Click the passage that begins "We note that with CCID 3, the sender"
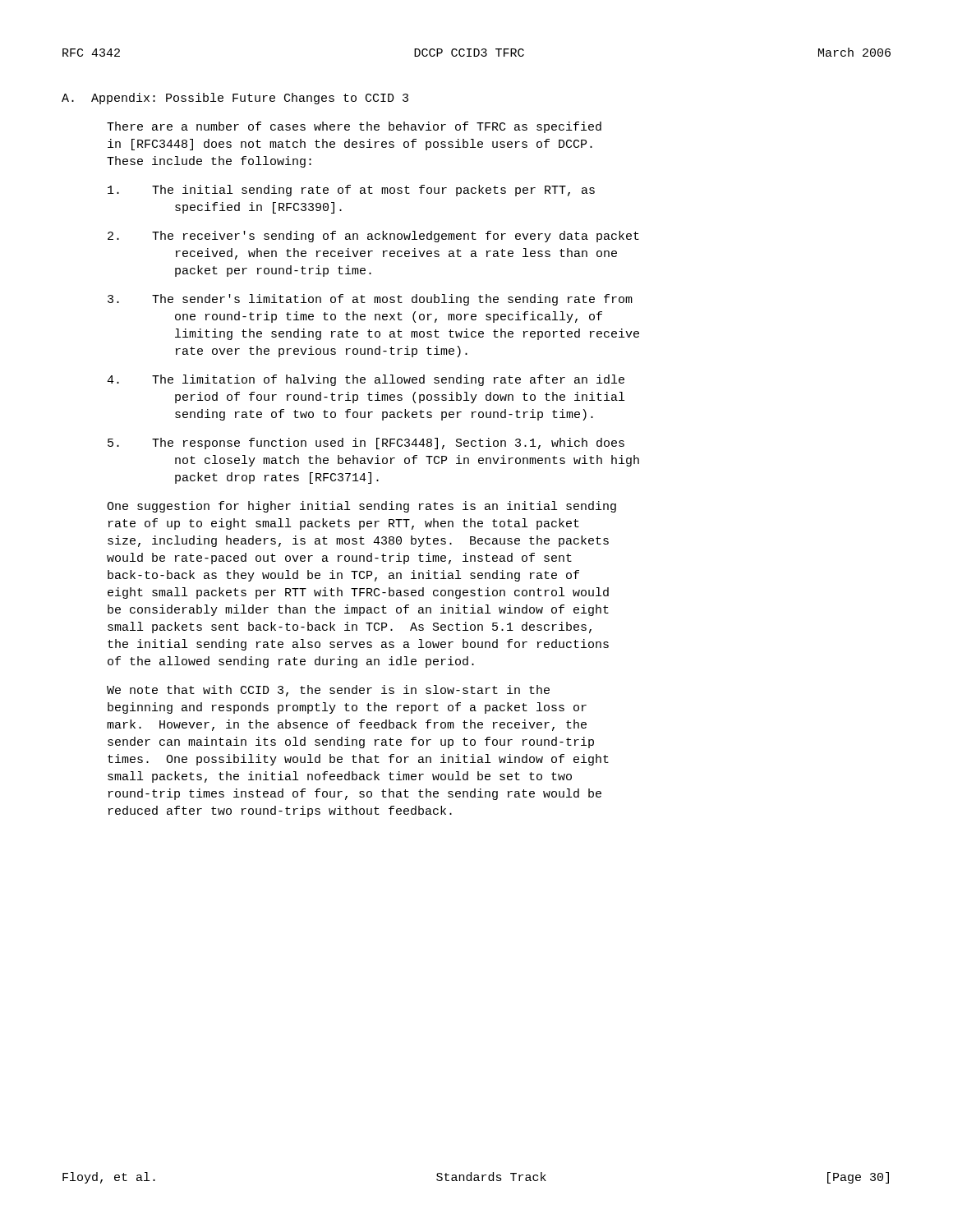Viewport: 953px width, 1232px height. (358, 752)
